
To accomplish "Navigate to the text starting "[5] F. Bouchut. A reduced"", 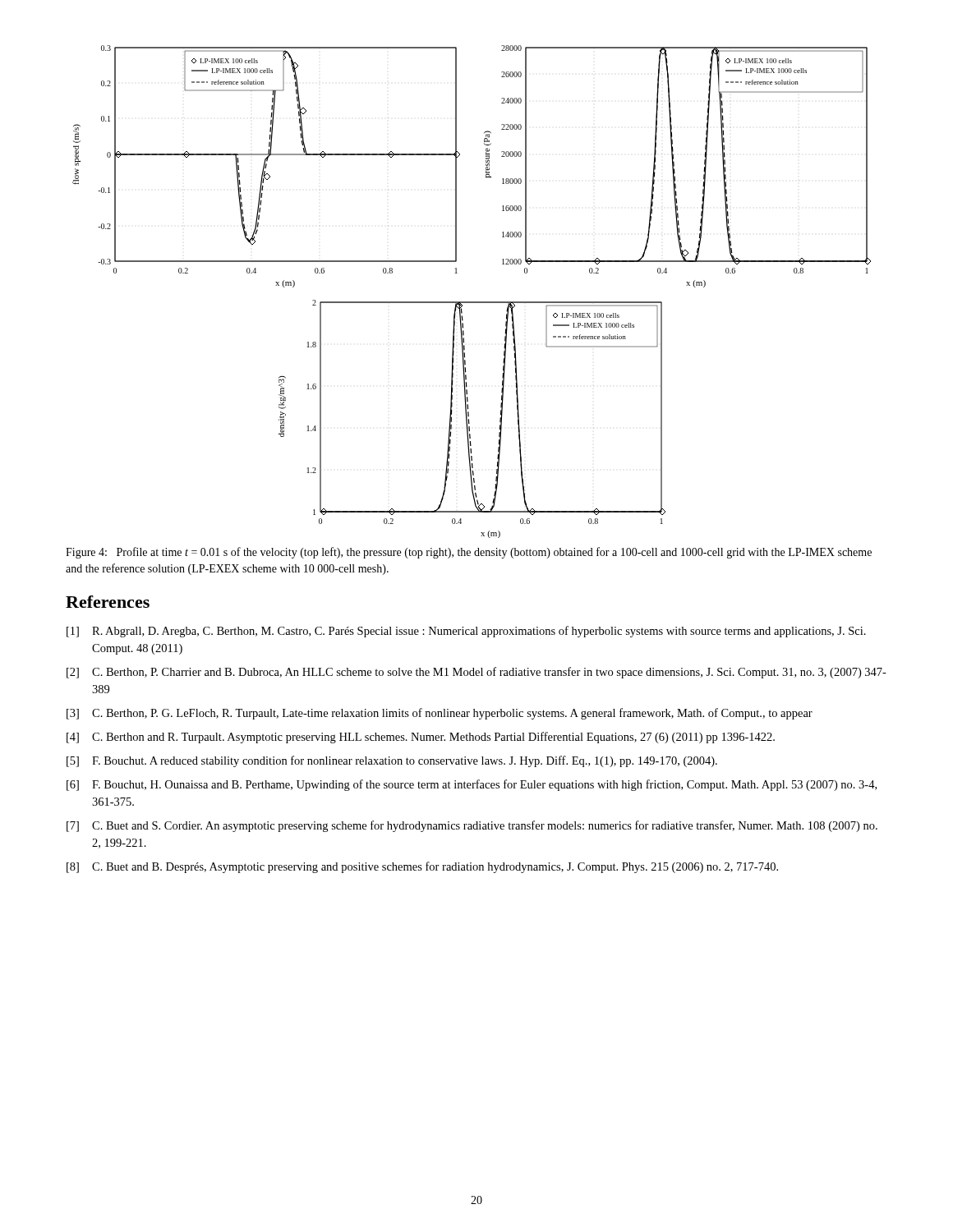I will 476,761.
